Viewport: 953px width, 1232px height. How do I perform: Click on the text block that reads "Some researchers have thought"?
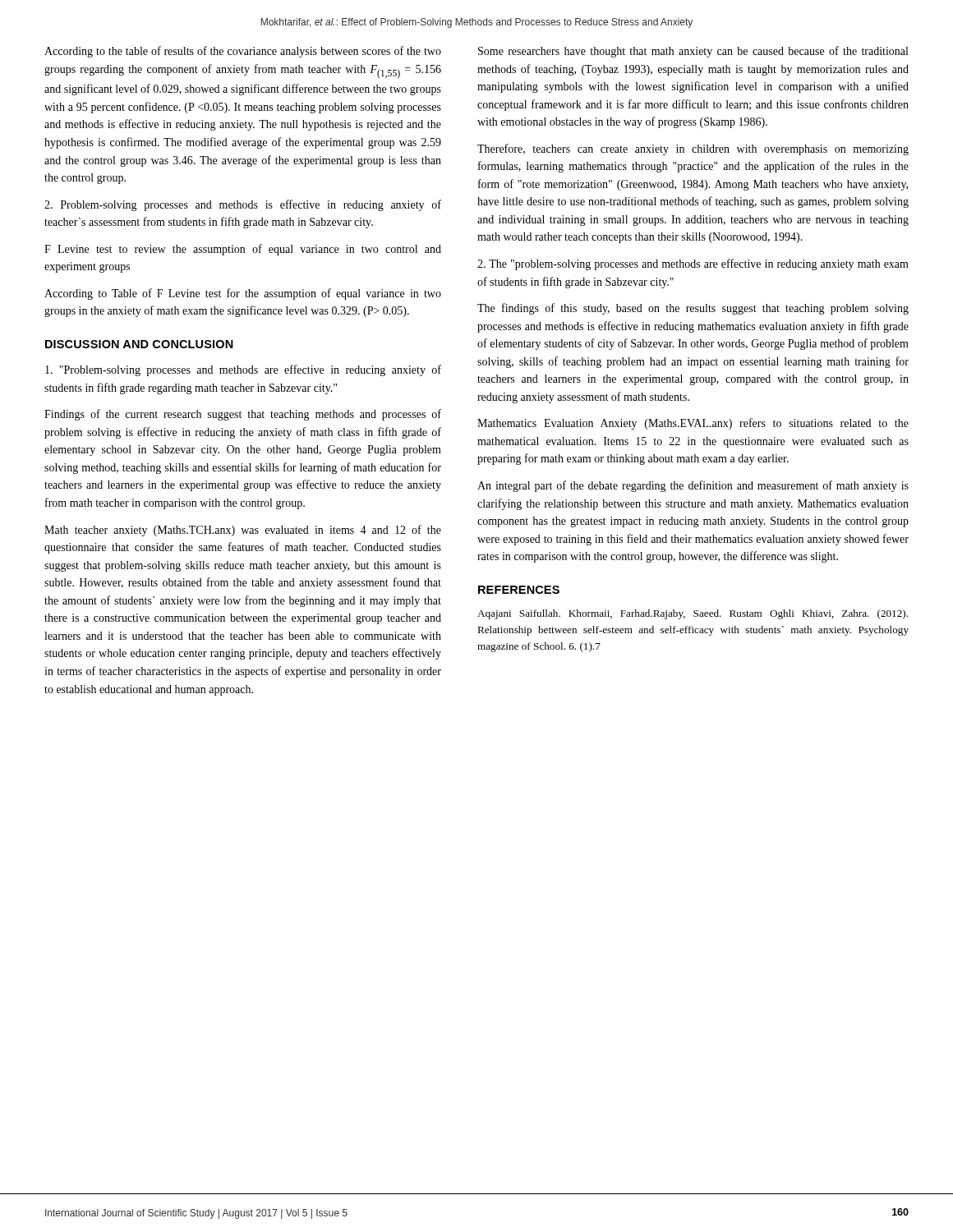tap(693, 87)
